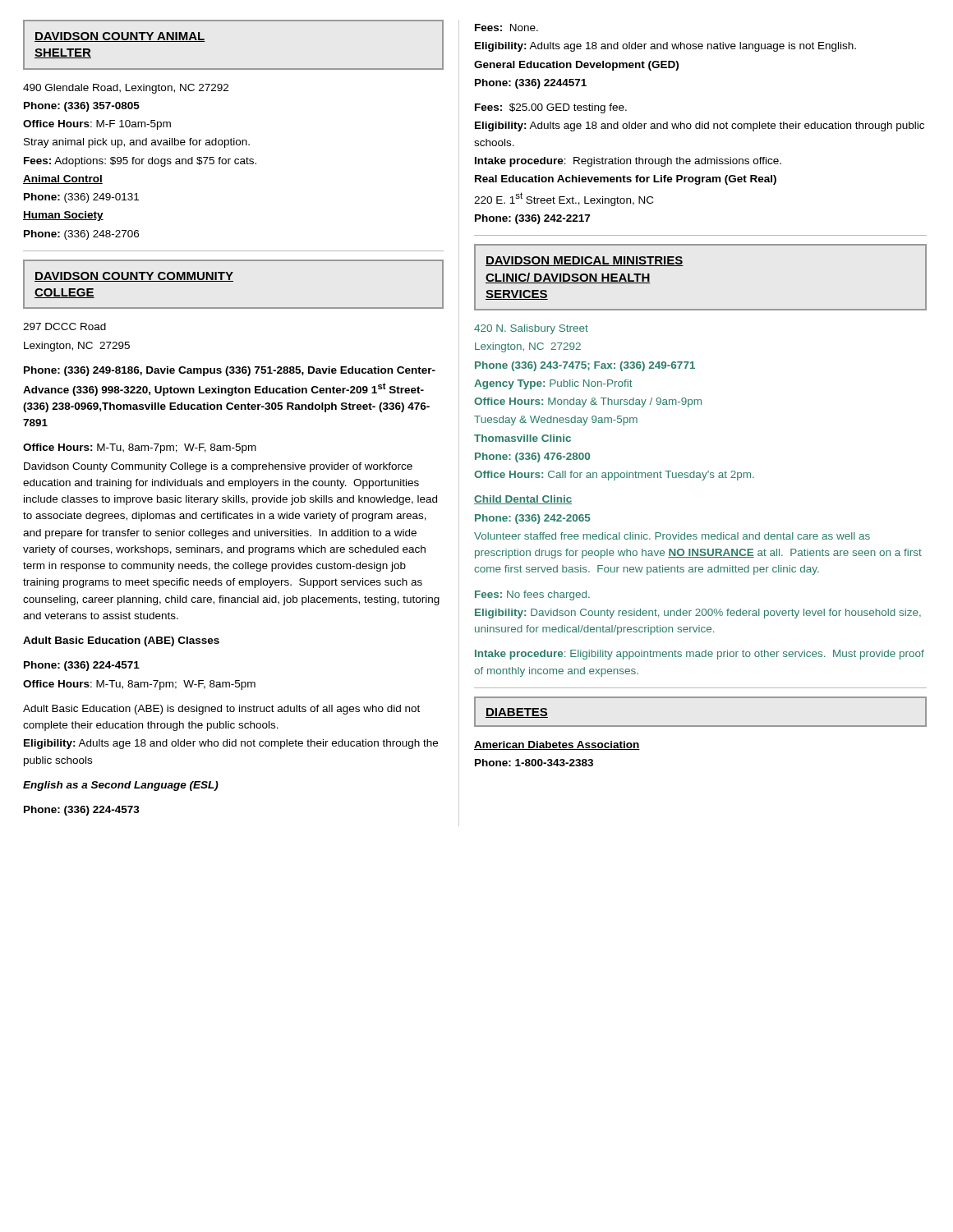Find the text starting "Phone: (336) 224-4573"
The height and width of the screenshot is (1232, 953).
click(82, 811)
